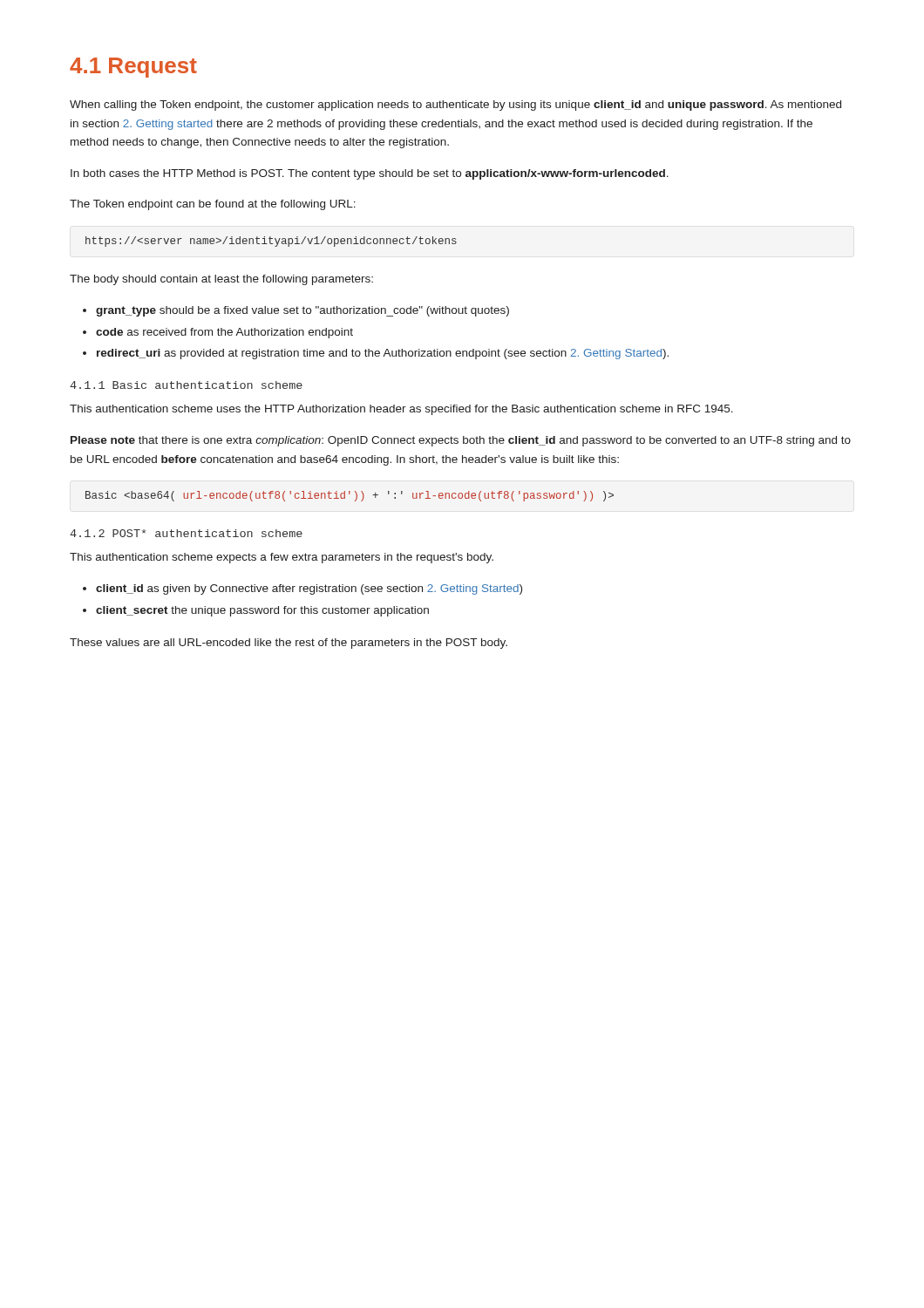The height and width of the screenshot is (1308, 924).
Task: Point to the region starting "redirect_uri as provided at"
Action: pyautogui.click(x=383, y=353)
